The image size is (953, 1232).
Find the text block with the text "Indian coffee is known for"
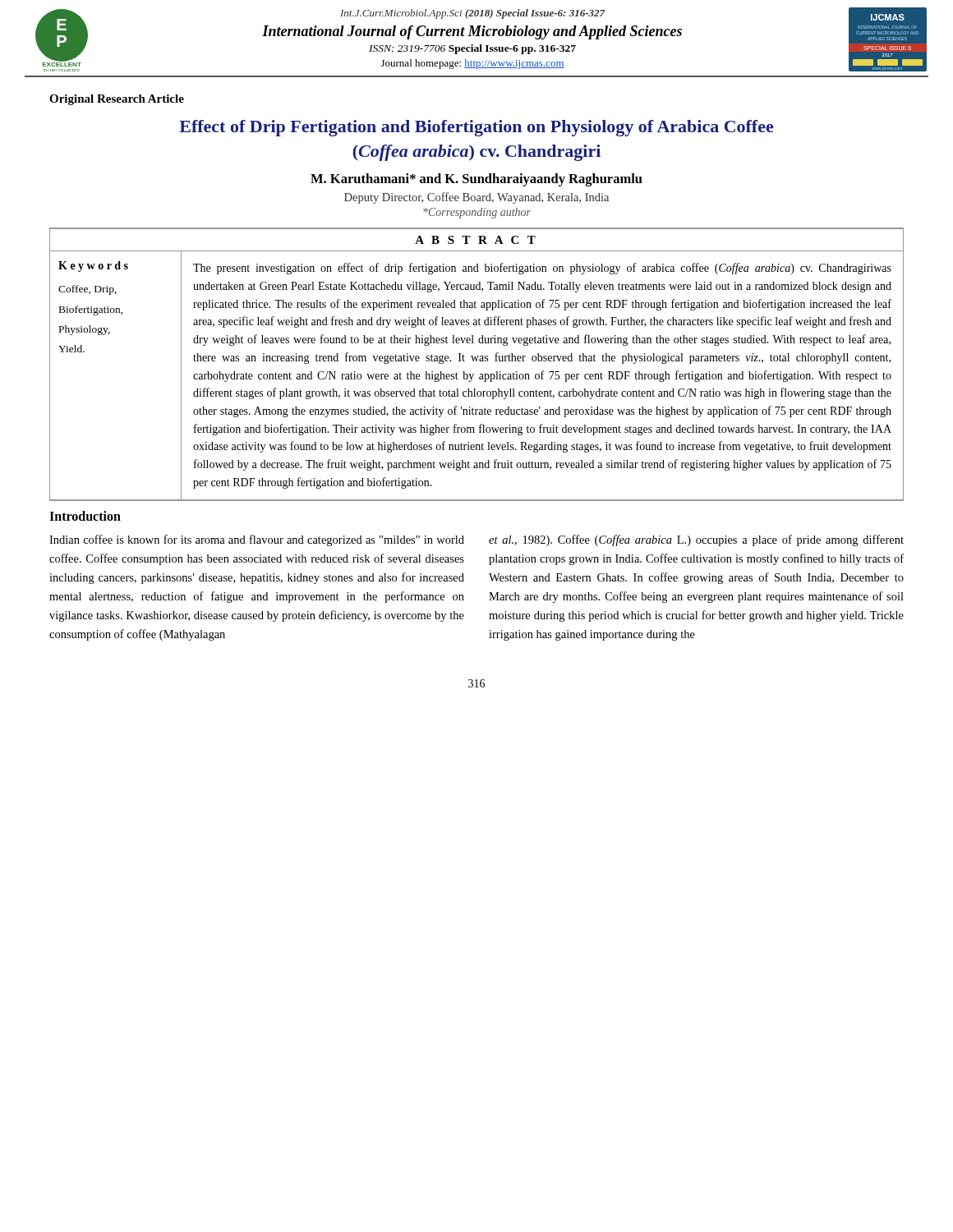coord(251,540)
